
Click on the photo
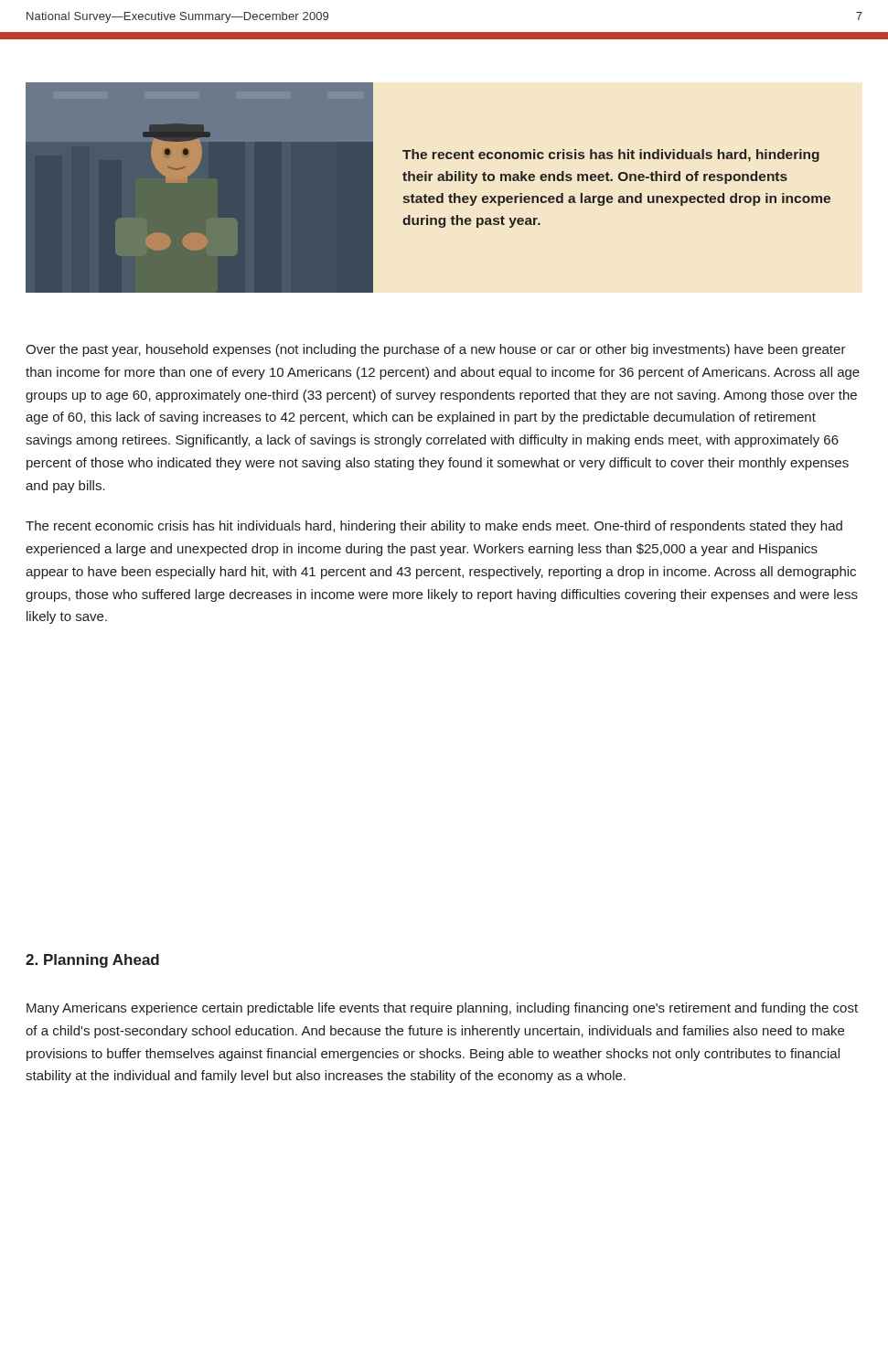pyautogui.click(x=199, y=187)
